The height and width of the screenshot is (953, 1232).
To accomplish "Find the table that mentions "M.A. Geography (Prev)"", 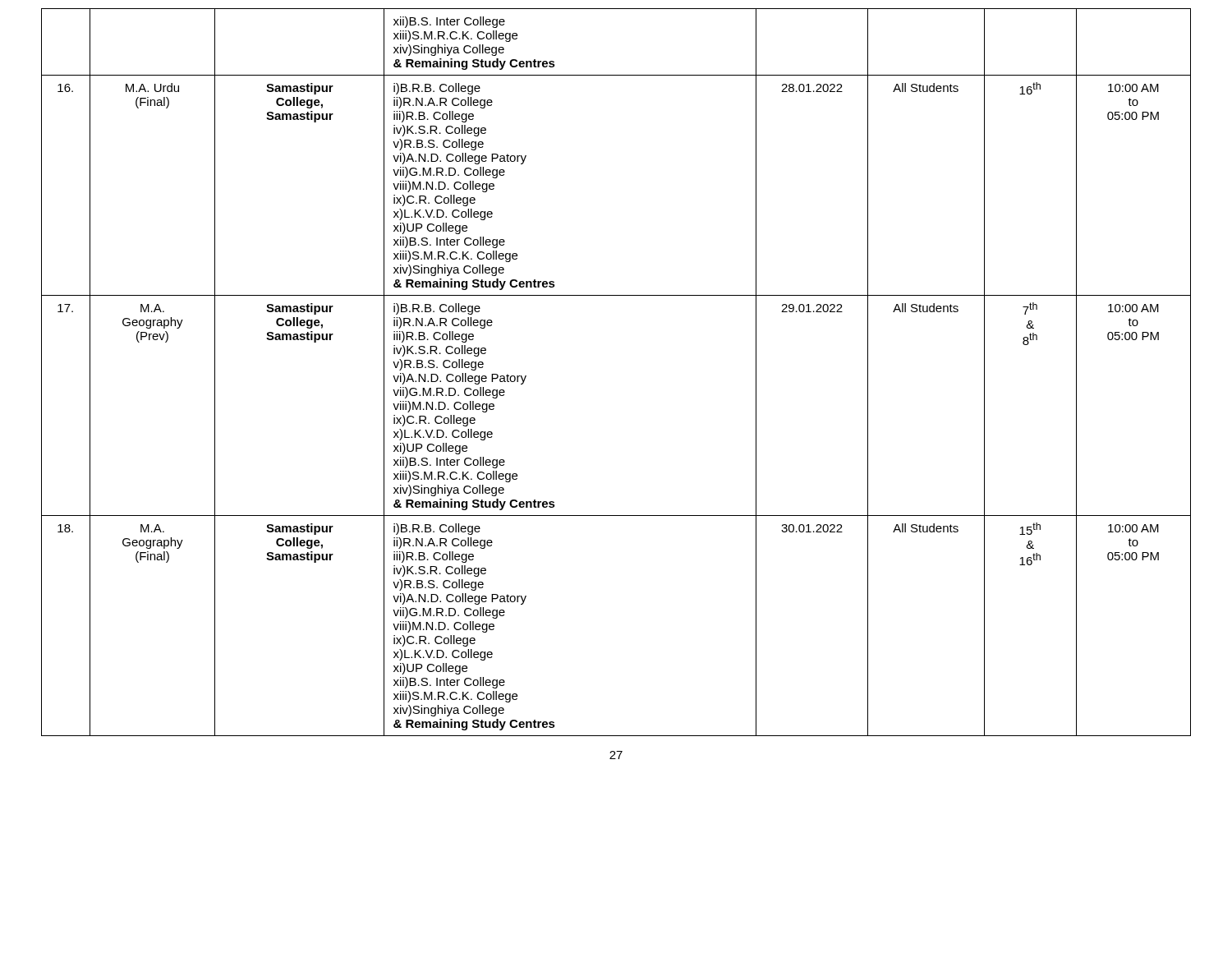I will tap(616, 372).
